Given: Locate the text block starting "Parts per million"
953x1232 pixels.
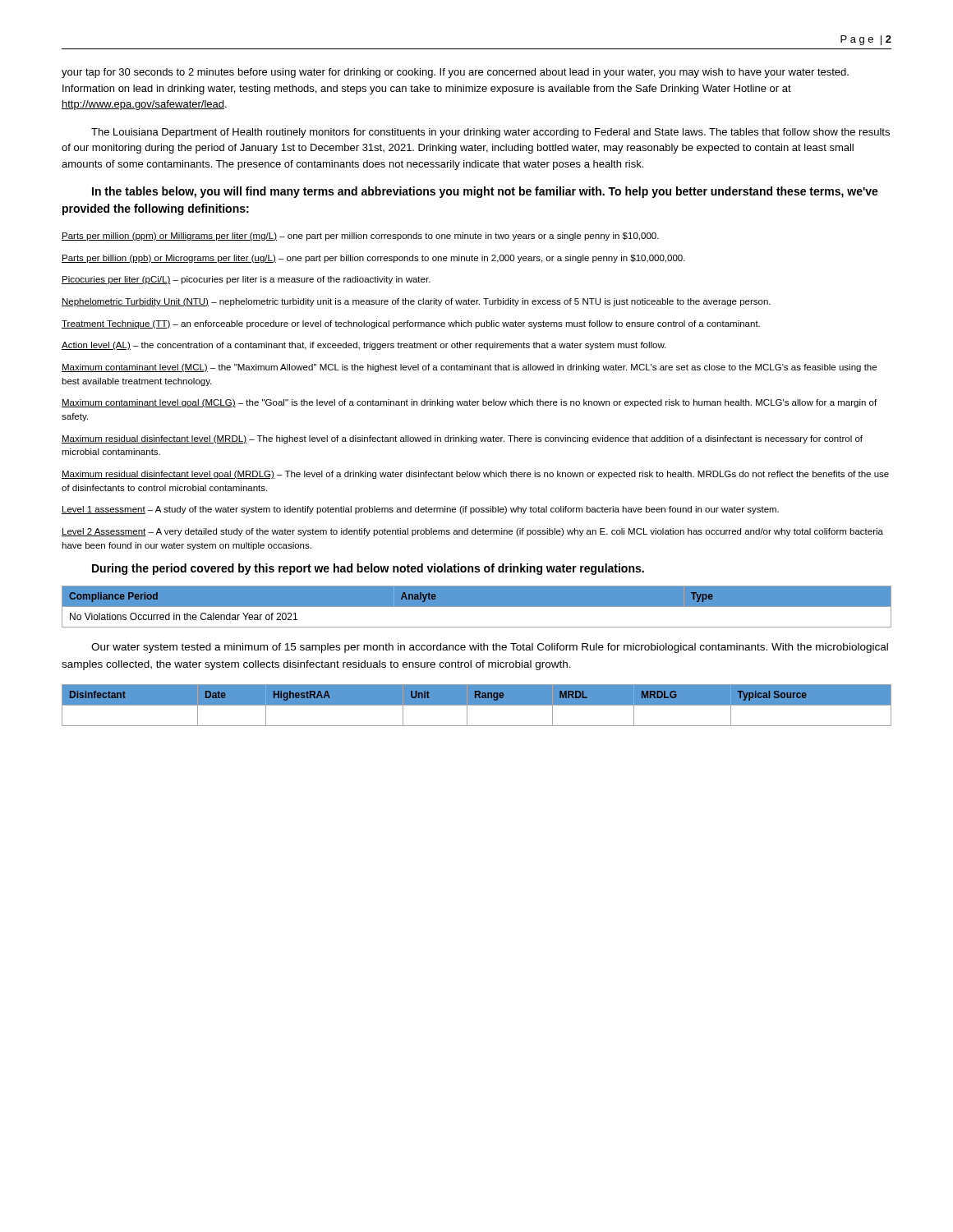Looking at the screenshot, I should (x=360, y=236).
